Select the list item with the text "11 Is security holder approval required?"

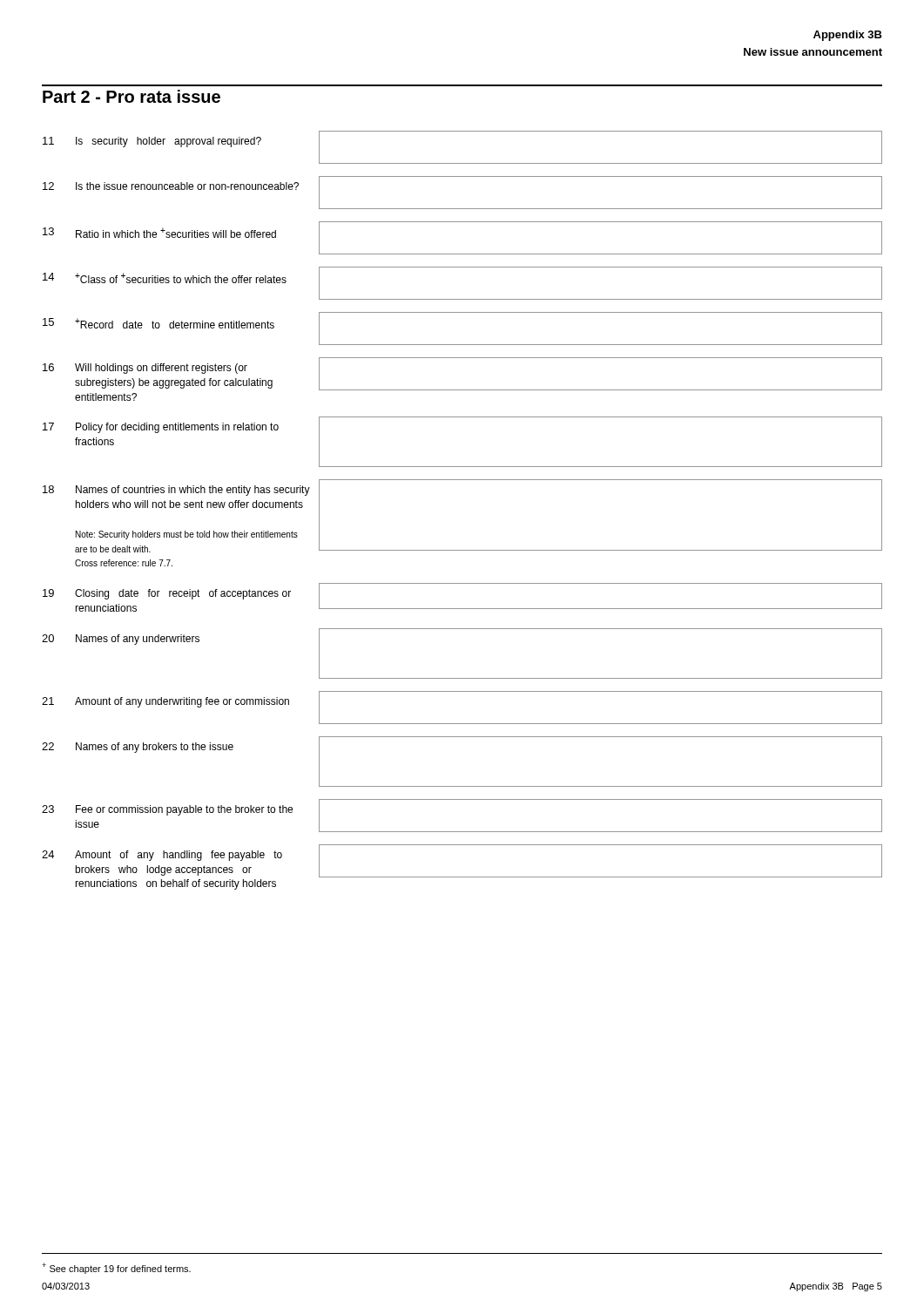point(462,147)
